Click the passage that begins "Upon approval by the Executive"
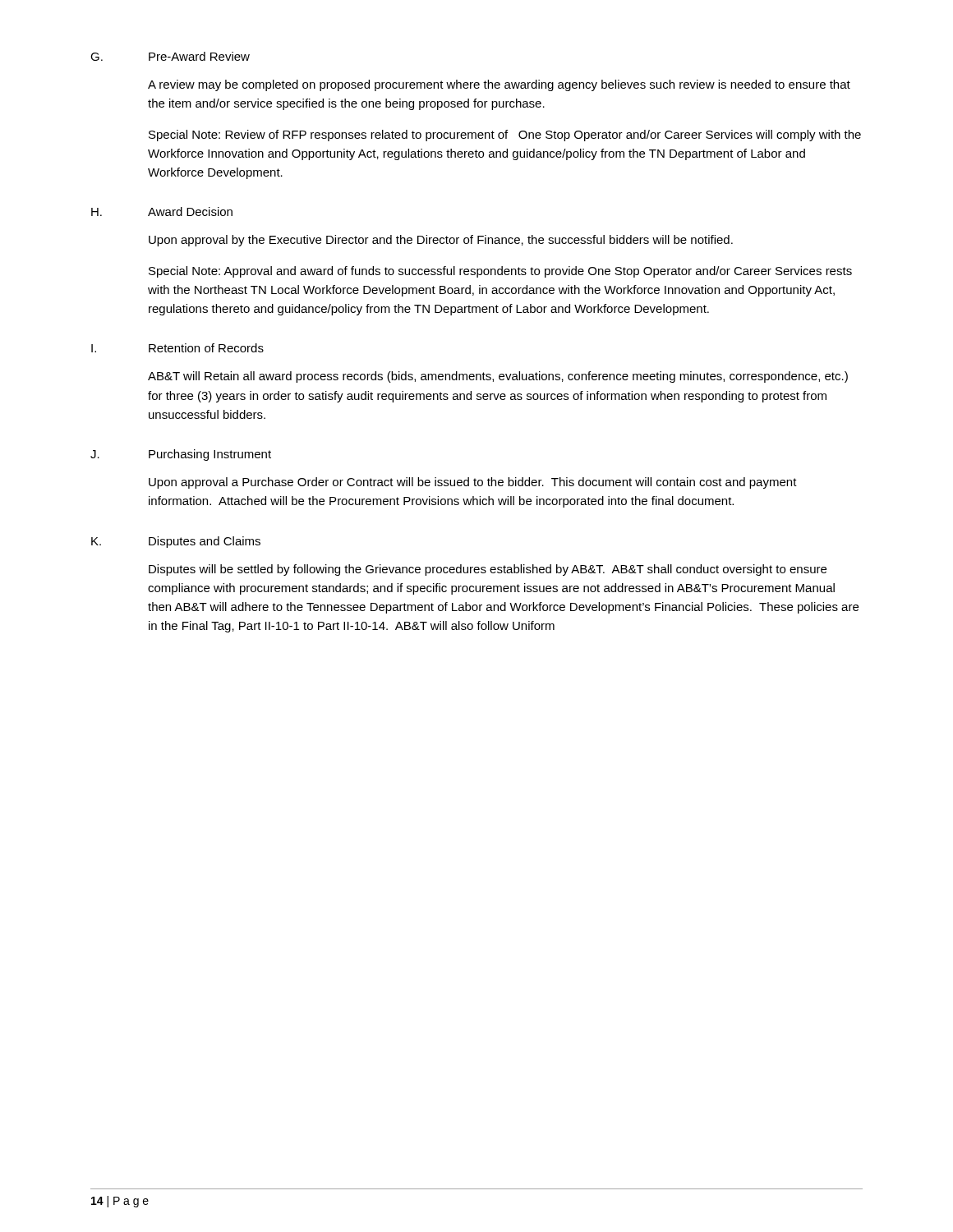The height and width of the screenshot is (1232, 953). point(441,240)
